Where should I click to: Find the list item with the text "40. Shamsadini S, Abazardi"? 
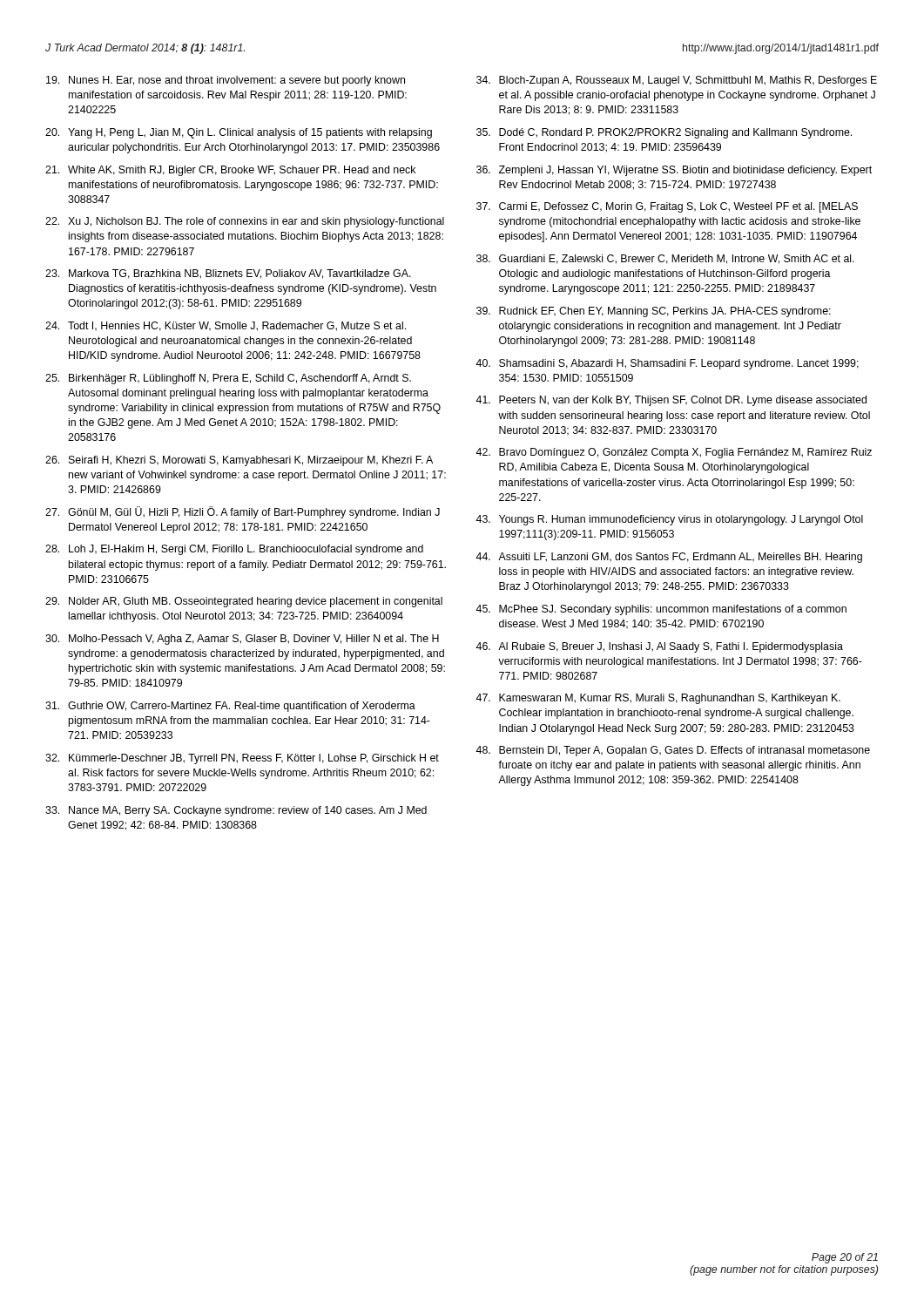pos(677,371)
